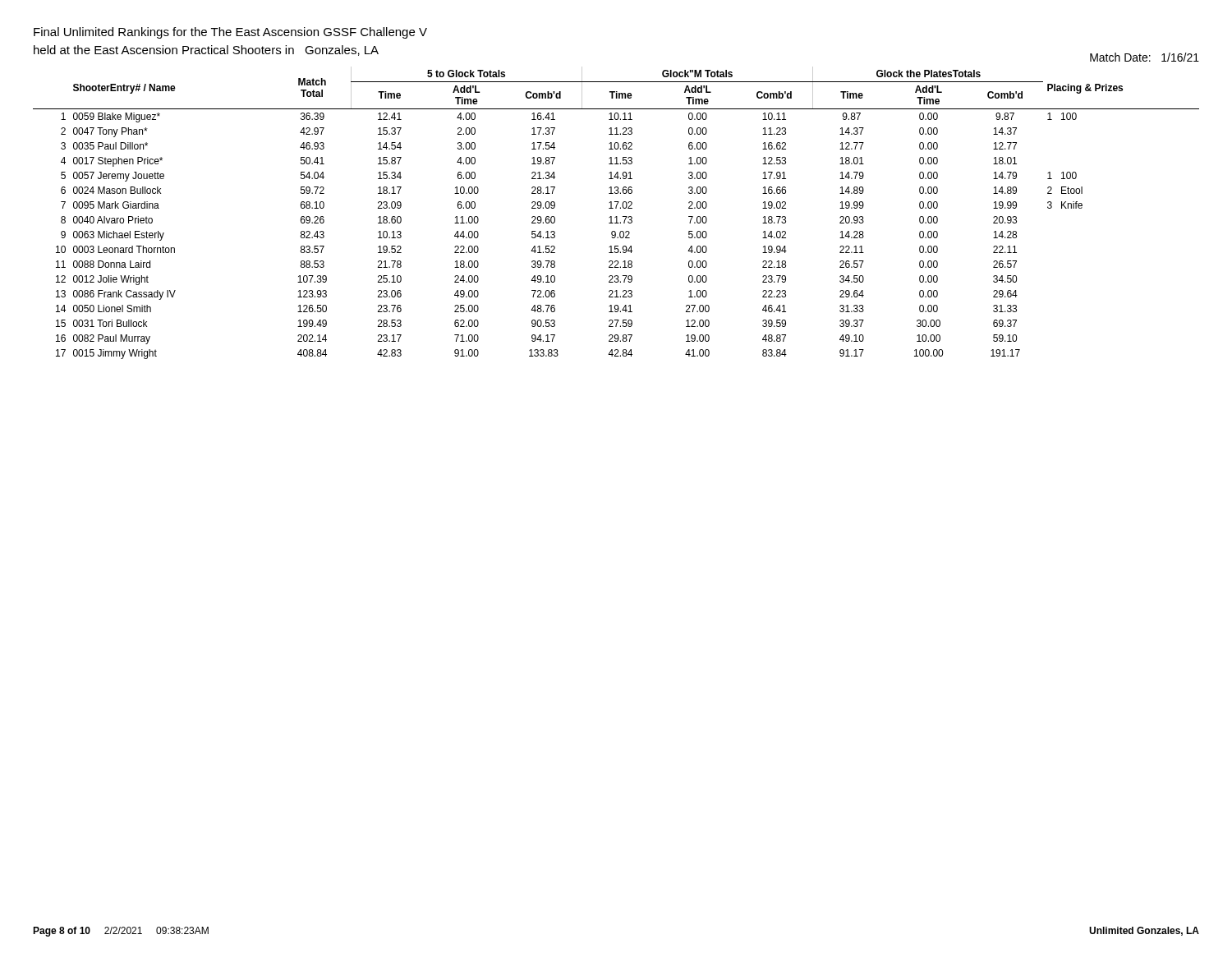Click on the text that says "Match Date: 1/16/21"
This screenshot has height=953, width=1232.
point(1144,57)
